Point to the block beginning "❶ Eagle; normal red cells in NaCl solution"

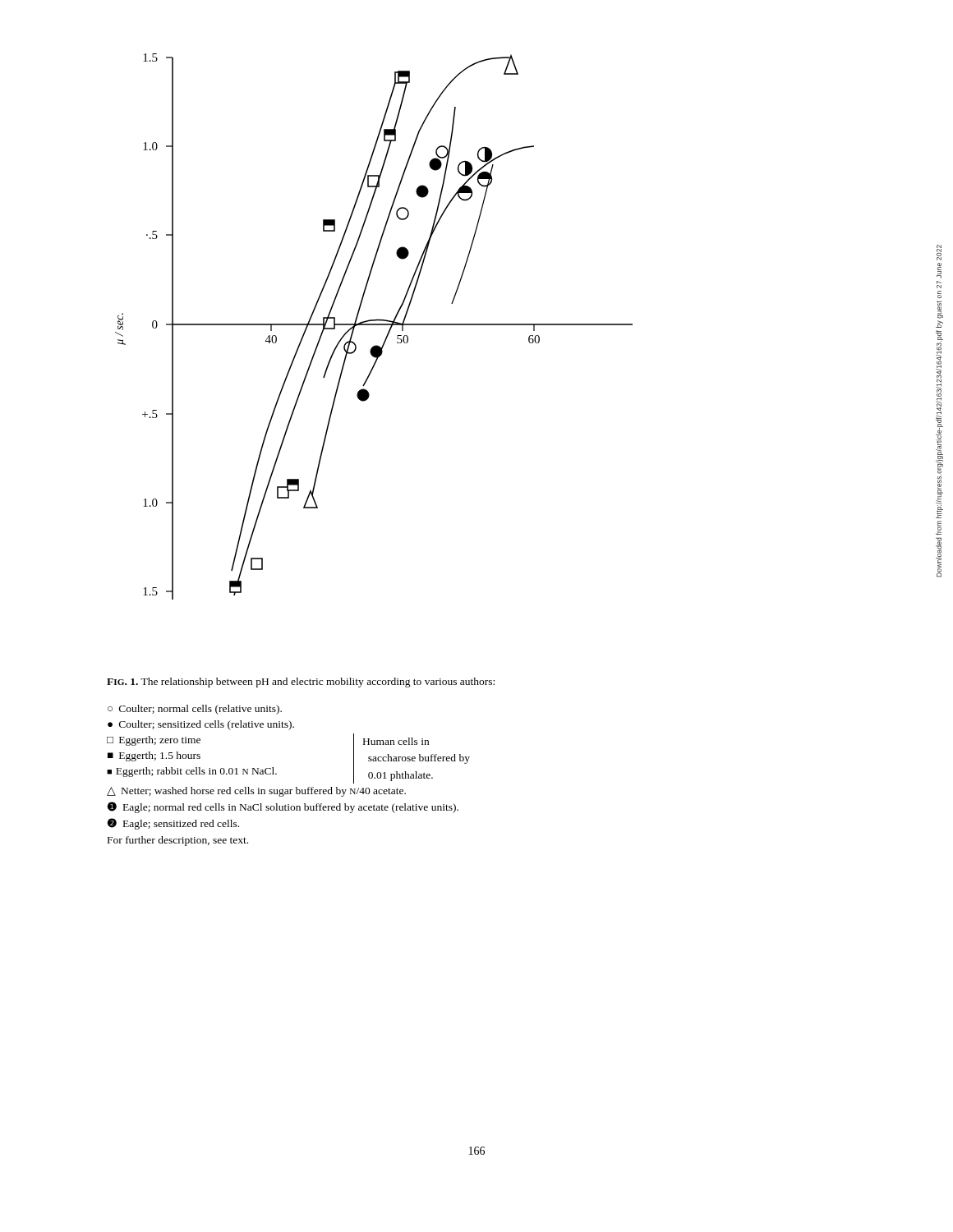283,807
